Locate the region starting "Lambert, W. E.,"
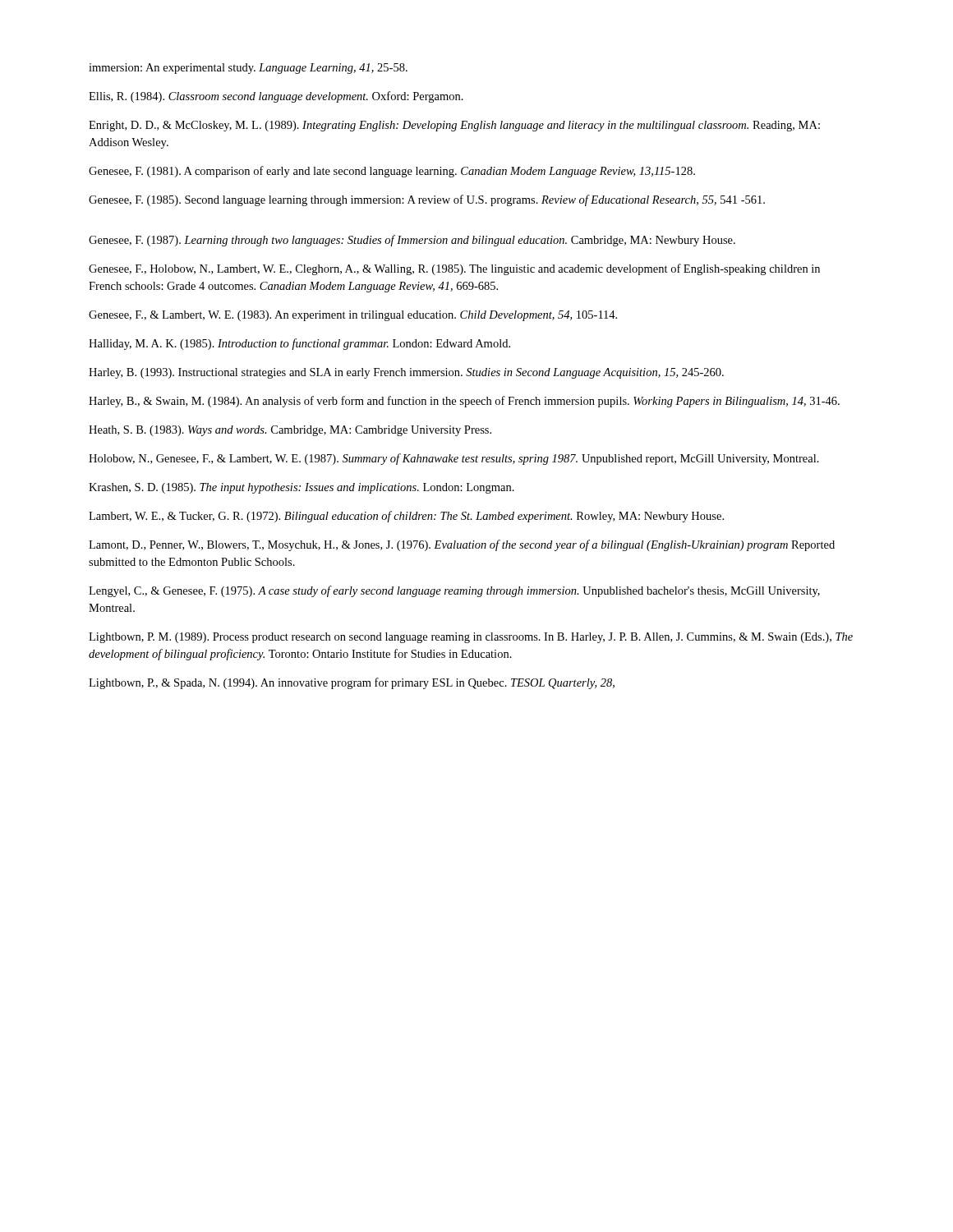The image size is (953, 1232). (407, 516)
